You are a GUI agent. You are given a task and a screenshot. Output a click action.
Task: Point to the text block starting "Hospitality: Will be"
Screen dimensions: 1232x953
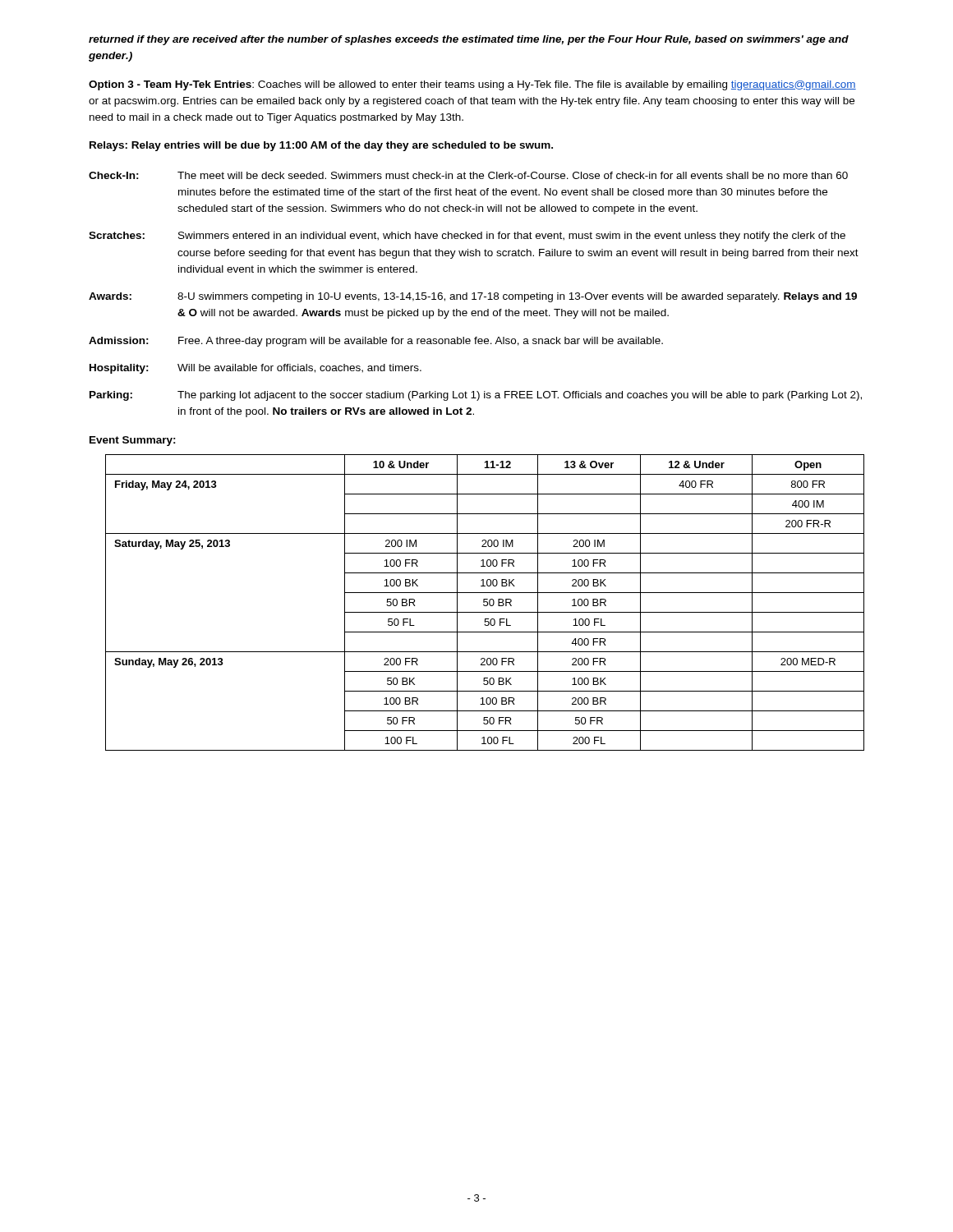(255, 368)
